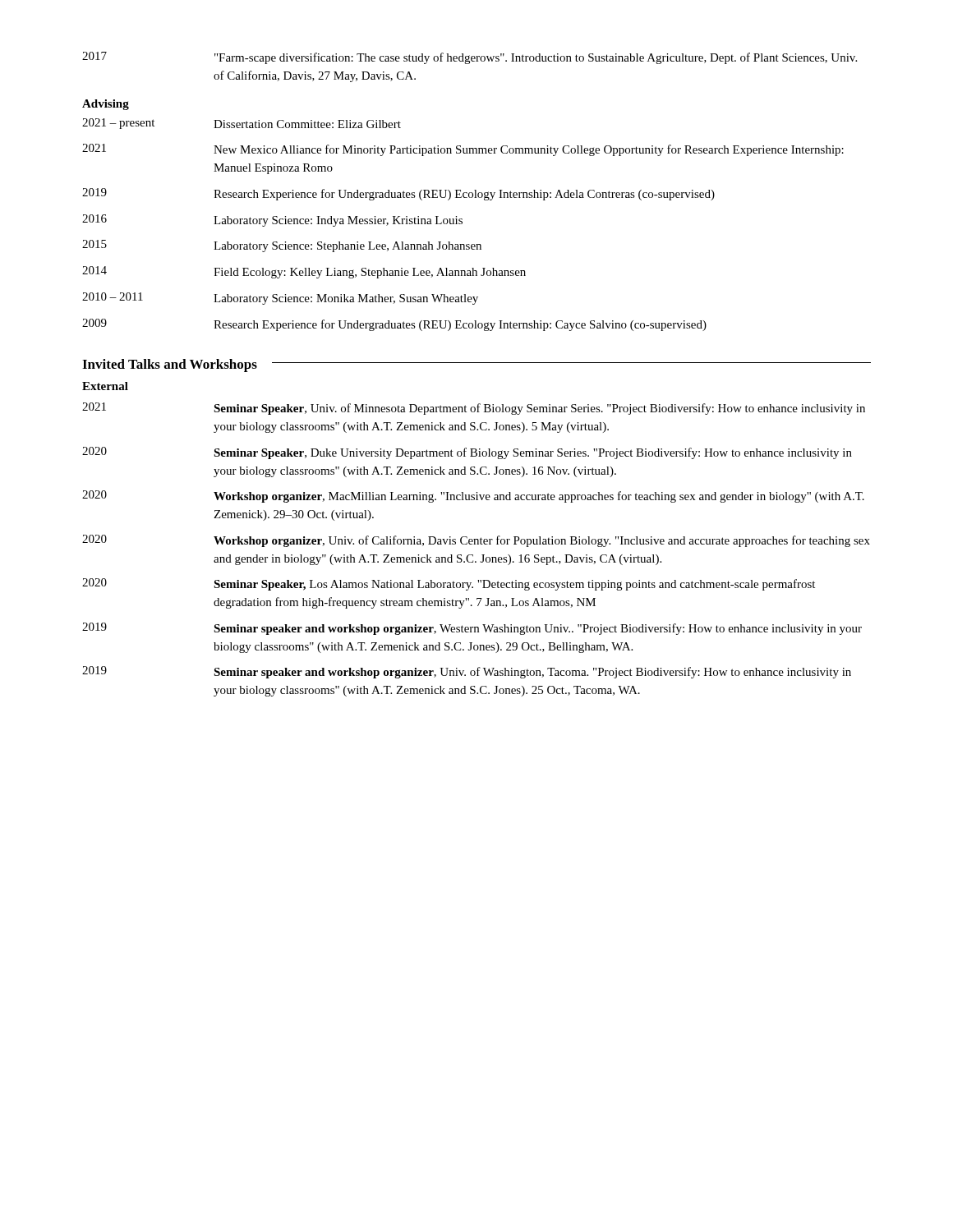The height and width of the screenshot is (1232, 953).
Task: Find the passage starting "New Mexico Alliance for Minority Participation Summer Community"
Action: coord(529,159)
